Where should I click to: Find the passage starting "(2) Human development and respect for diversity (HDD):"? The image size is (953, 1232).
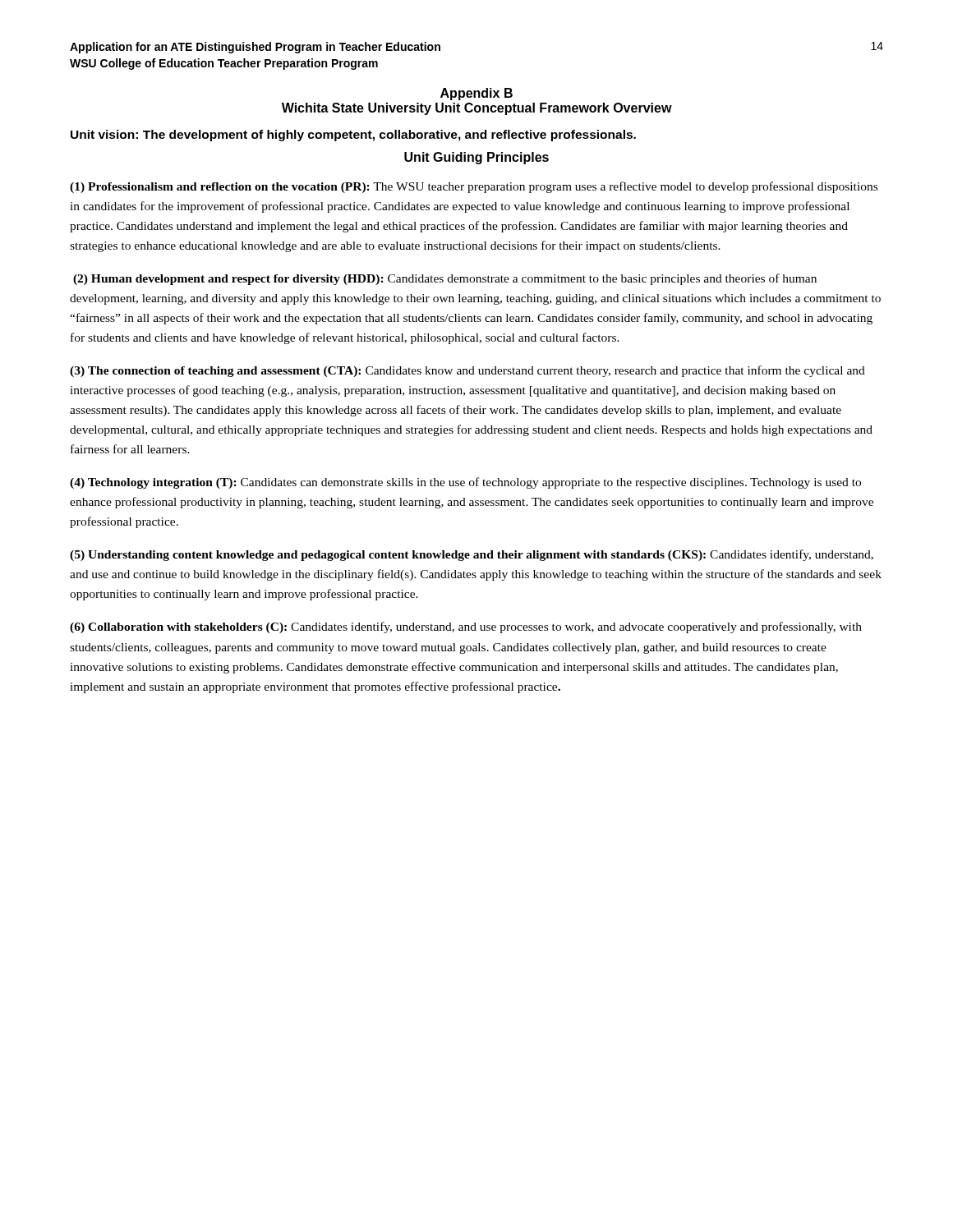point(476,308)
